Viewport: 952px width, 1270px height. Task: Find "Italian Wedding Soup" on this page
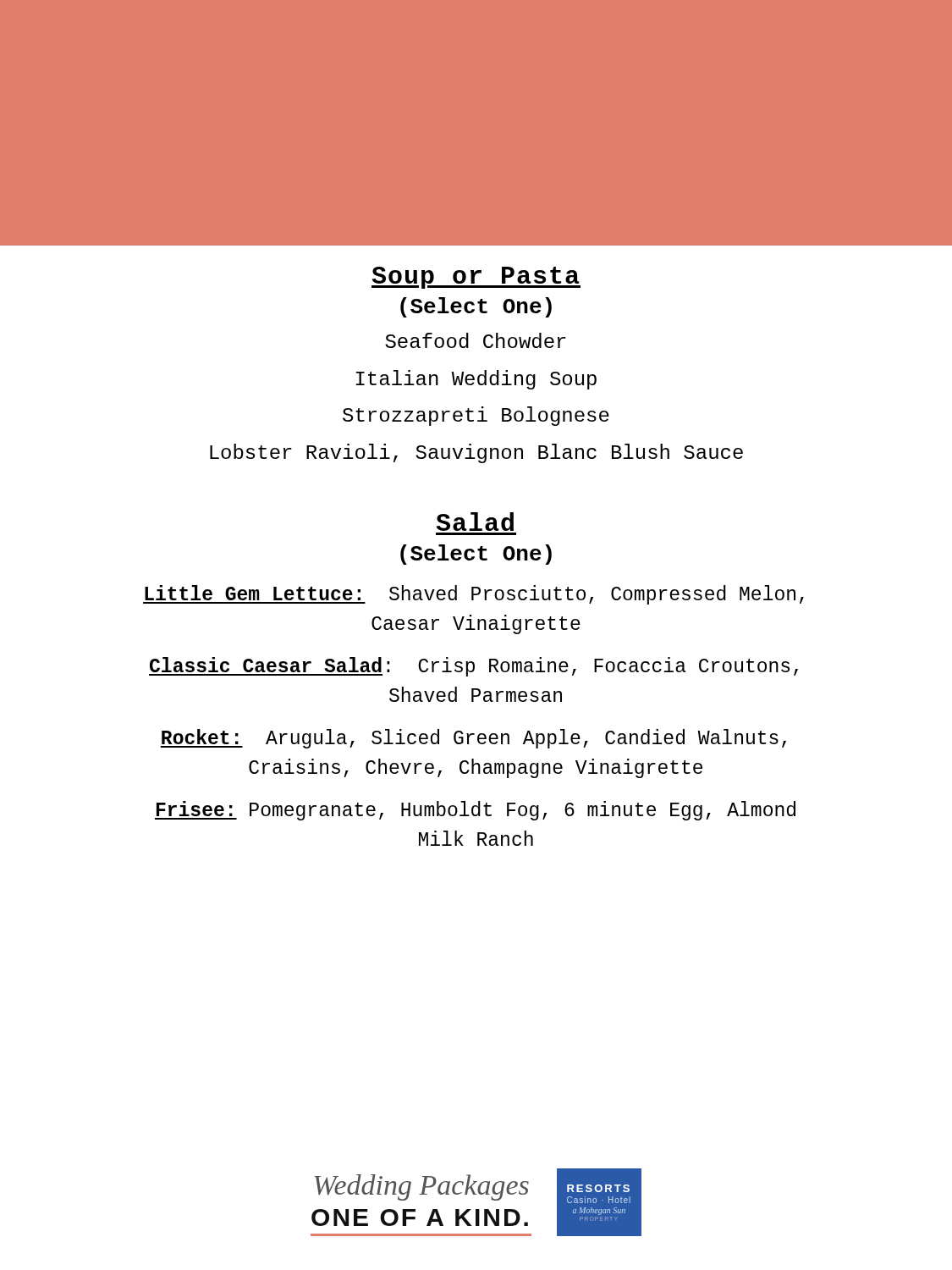(x=476, y=379)
